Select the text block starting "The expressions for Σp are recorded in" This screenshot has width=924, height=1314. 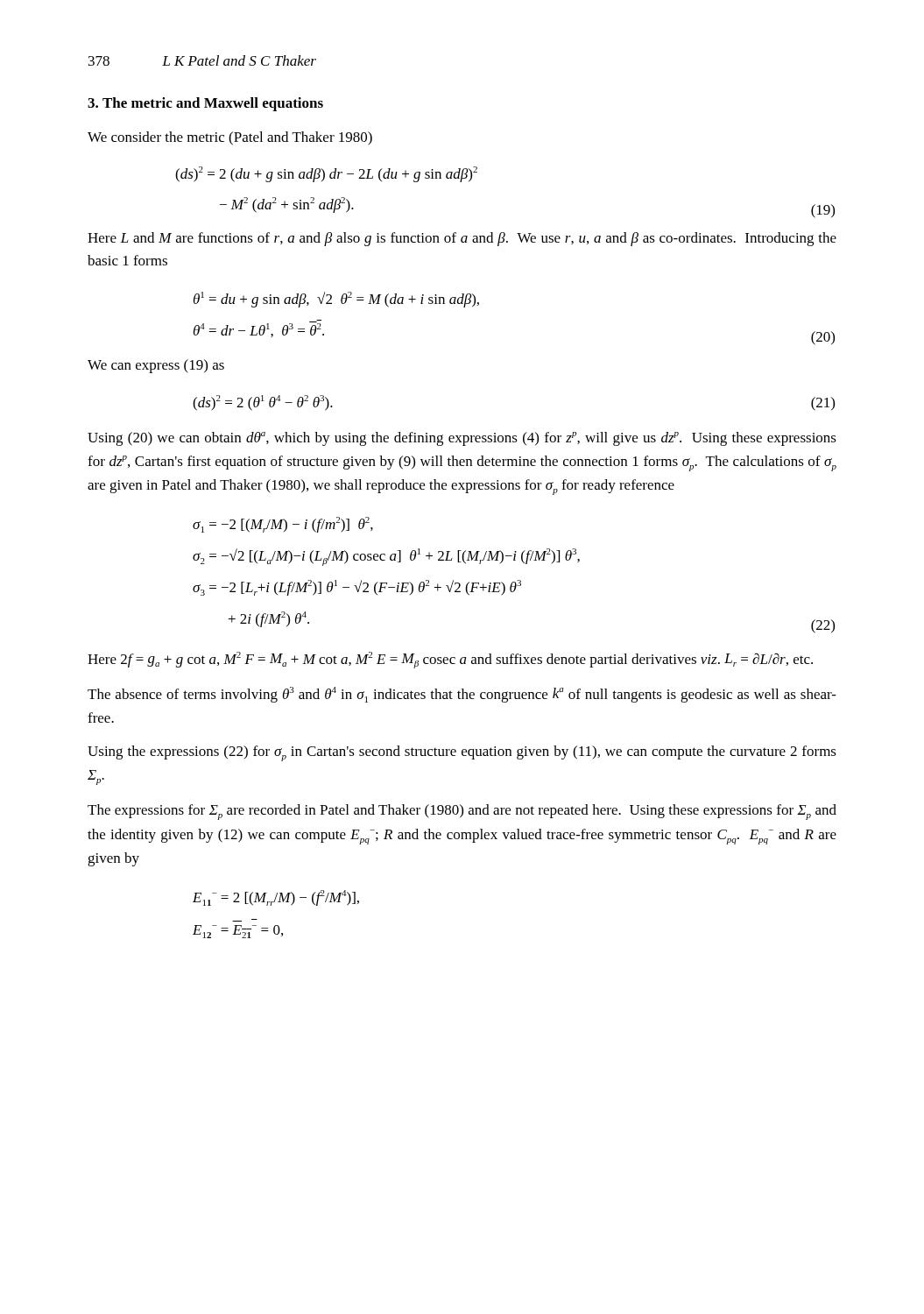[462, 834]
